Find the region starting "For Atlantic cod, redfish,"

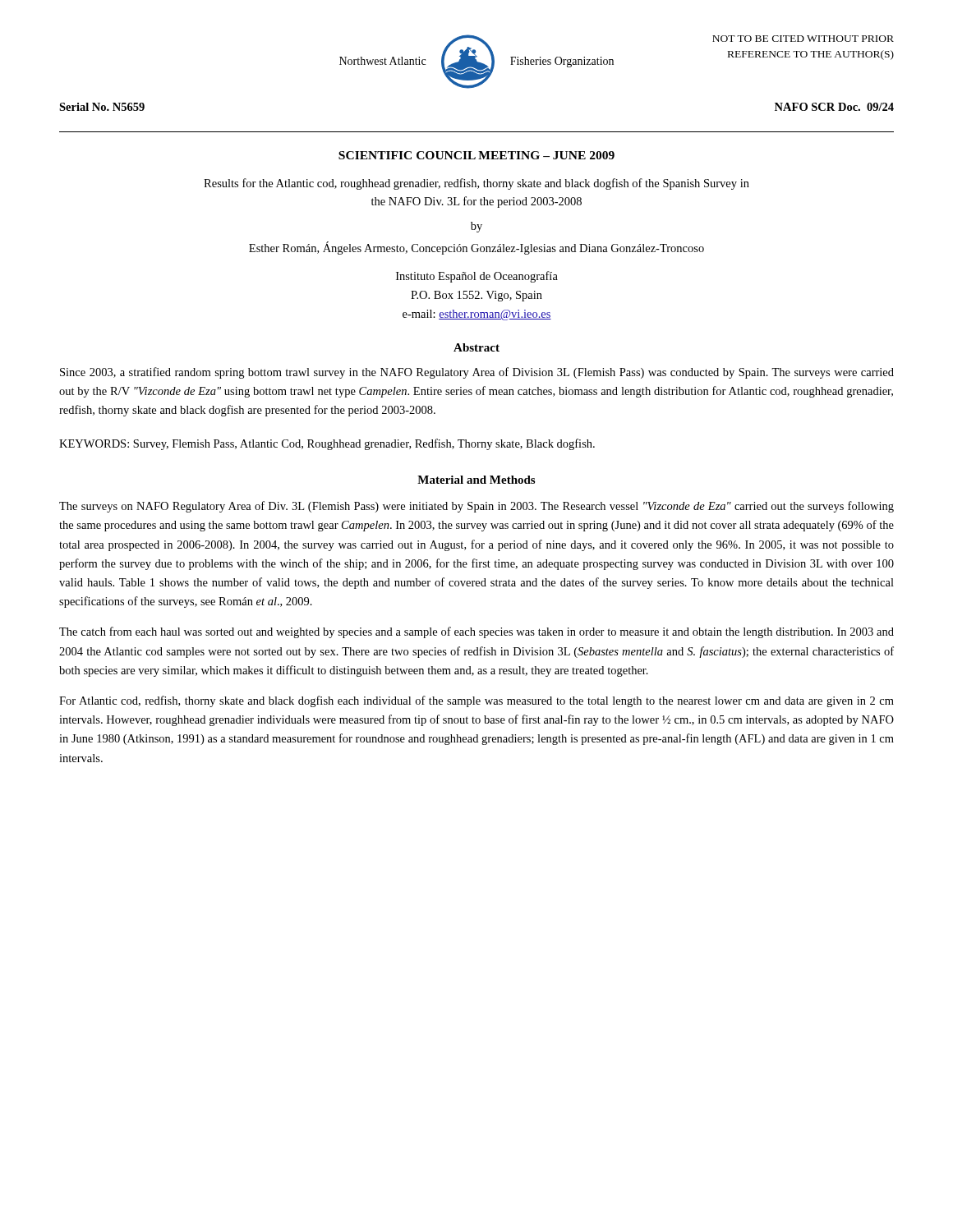pyautogui.click(x=476, y=729)
